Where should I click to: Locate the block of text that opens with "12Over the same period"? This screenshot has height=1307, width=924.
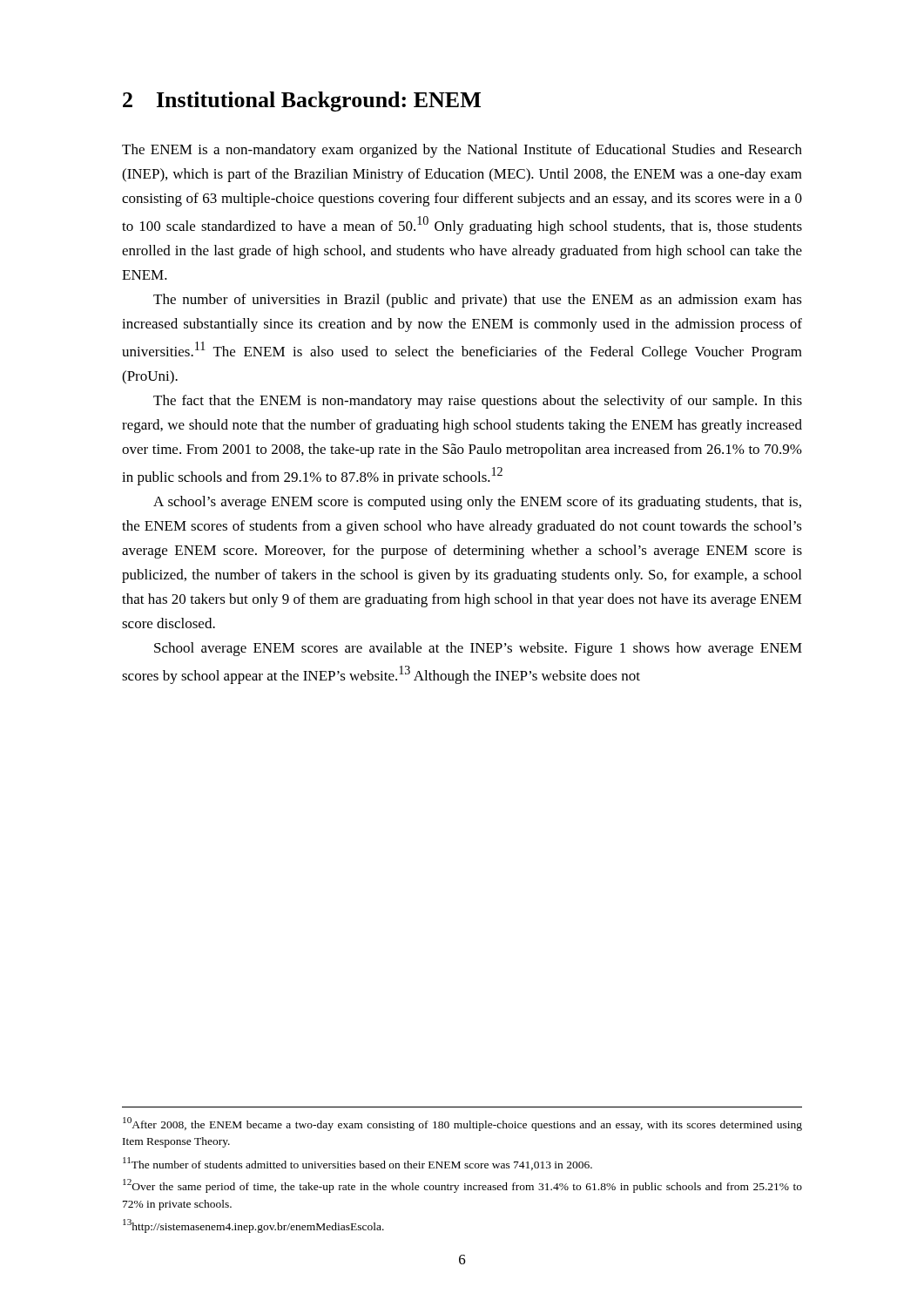click(462, 1193)
